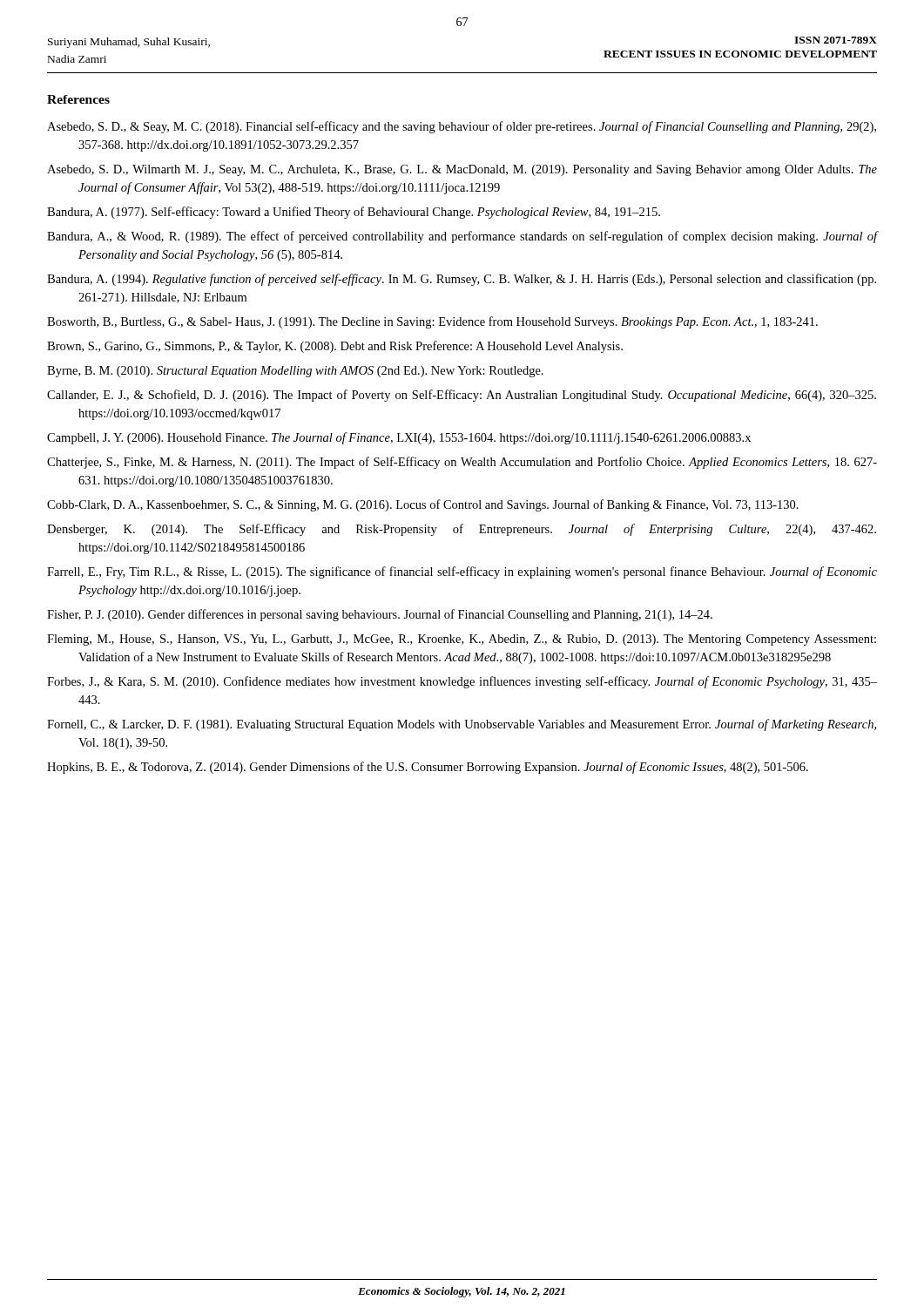Screen dimensions: 1307x924
Task: Point to the element starting "Densberger, K. (2014). The Self-Efficacy and"
Action: pos(462,538)
